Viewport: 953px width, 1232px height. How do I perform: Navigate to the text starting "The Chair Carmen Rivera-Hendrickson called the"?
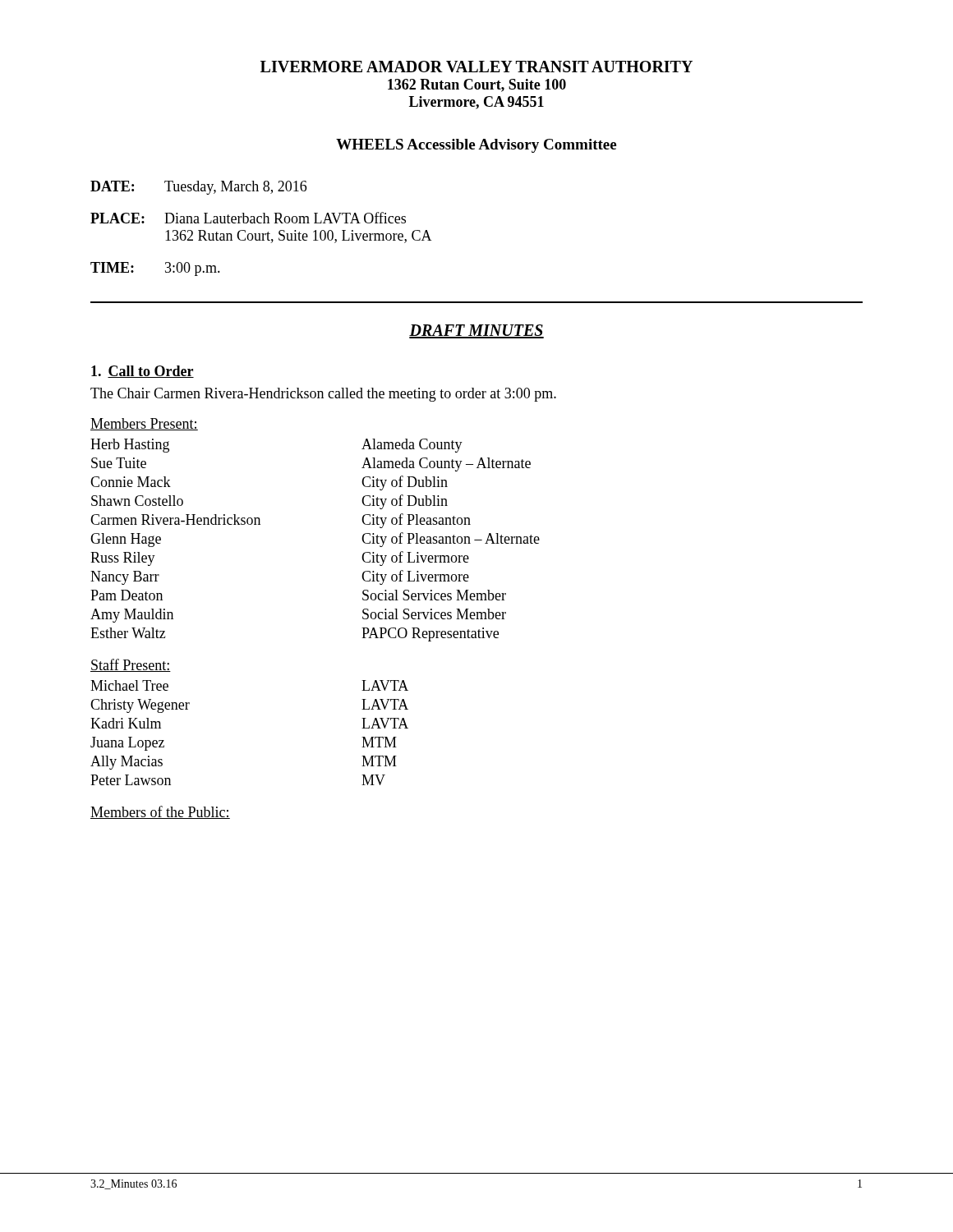(x=324, y=393)
